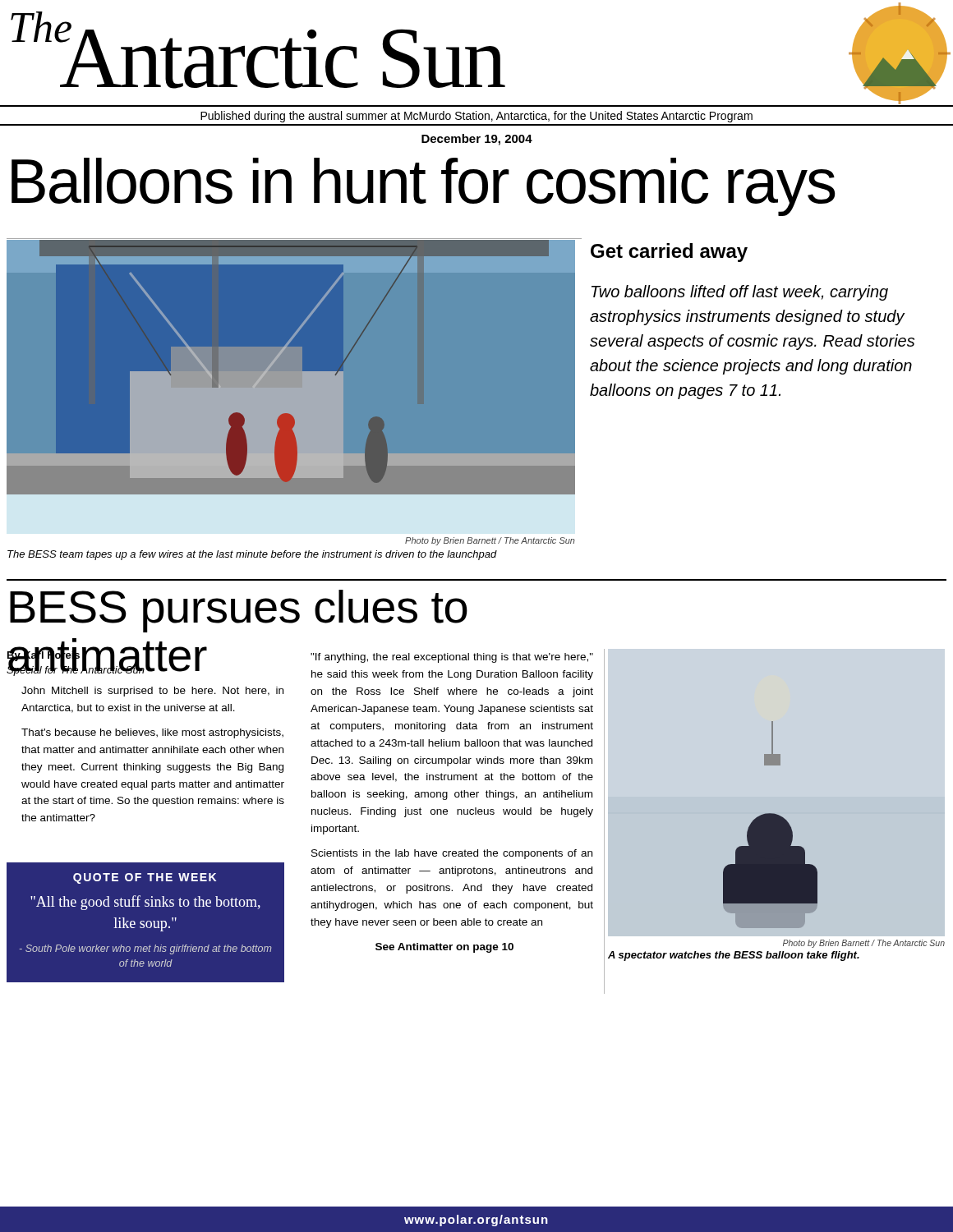Find the text block that says "By Karl Horeis"

tap(145, 738)
